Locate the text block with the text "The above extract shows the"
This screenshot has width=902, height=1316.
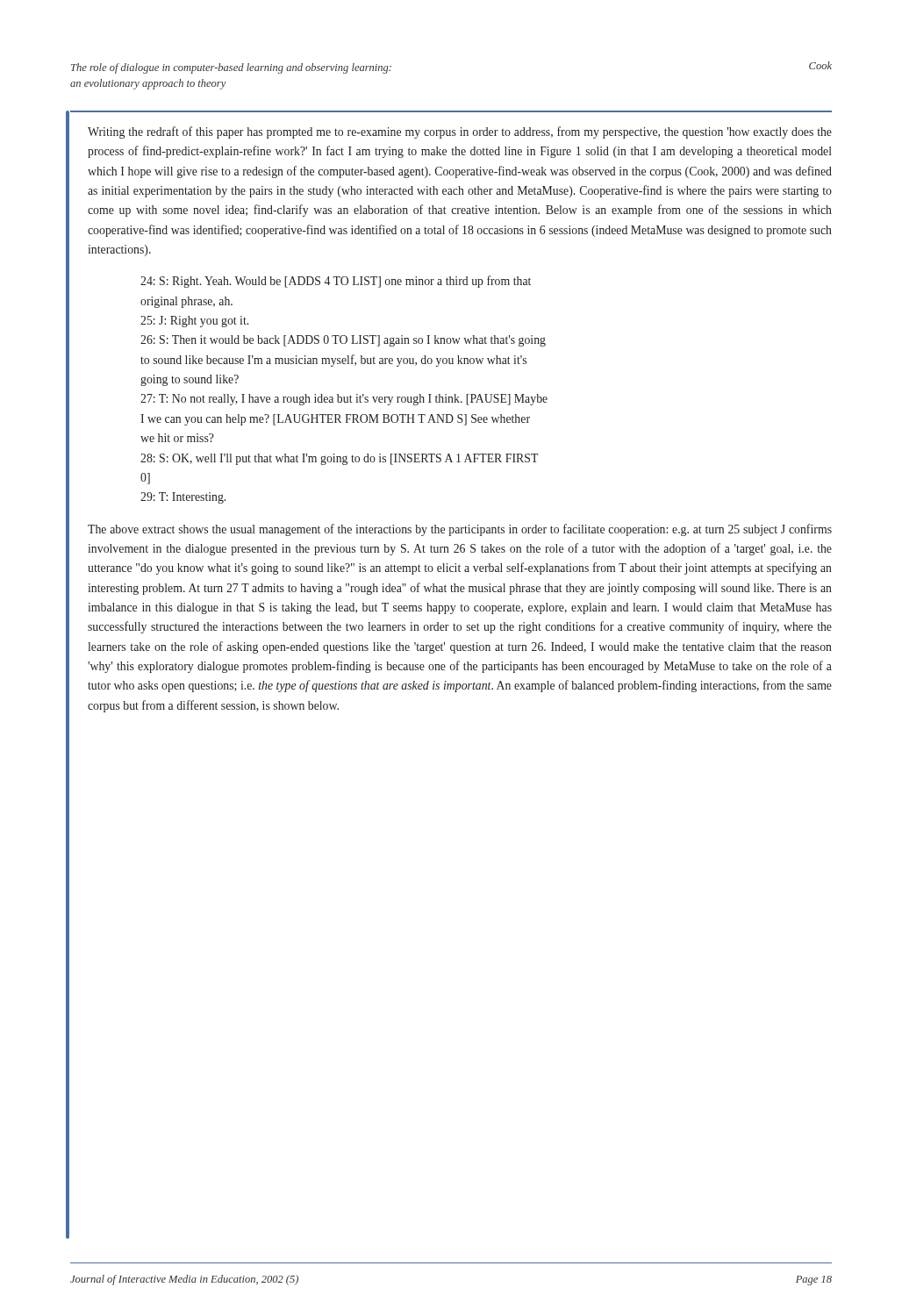pyautogui.click(x=460, y=617)
